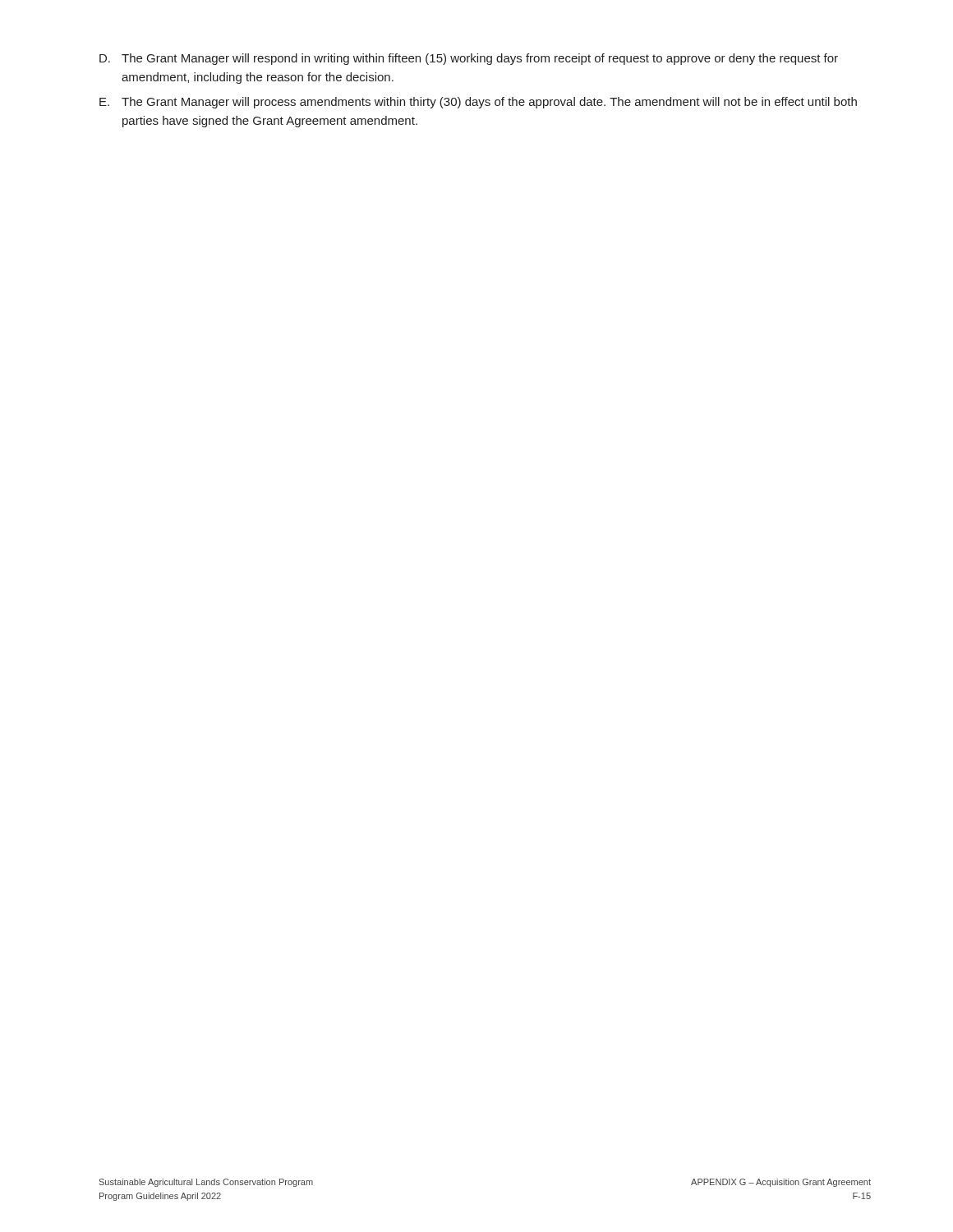The height and width of the screenshot is (1232, 953).
Task: Click the passage that begins "E. The Grant Manager will process amendments"
Action: pyautogui.click(x=485, y=111)
